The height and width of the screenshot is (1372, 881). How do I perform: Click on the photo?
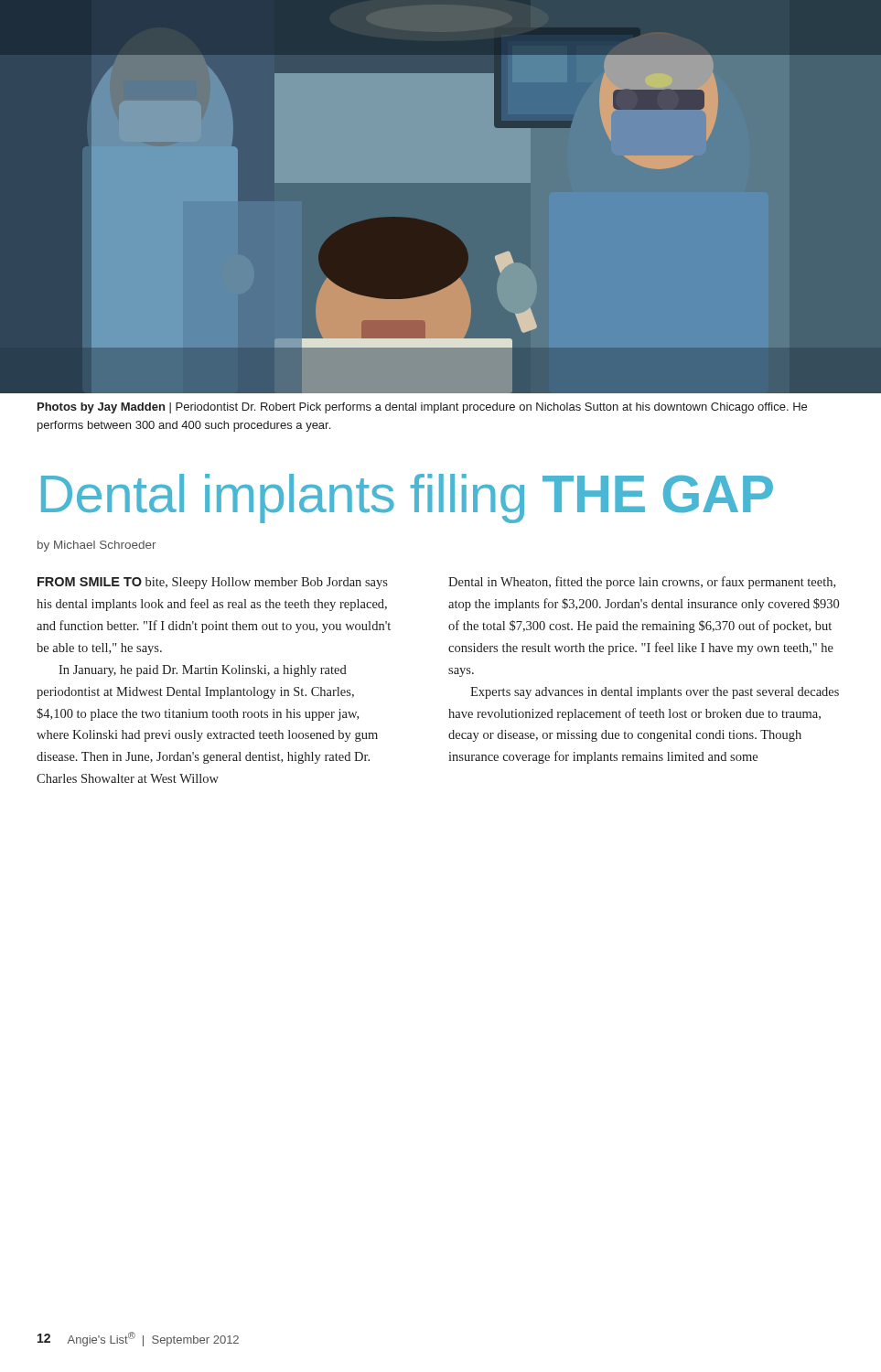[x=440, y=197]
